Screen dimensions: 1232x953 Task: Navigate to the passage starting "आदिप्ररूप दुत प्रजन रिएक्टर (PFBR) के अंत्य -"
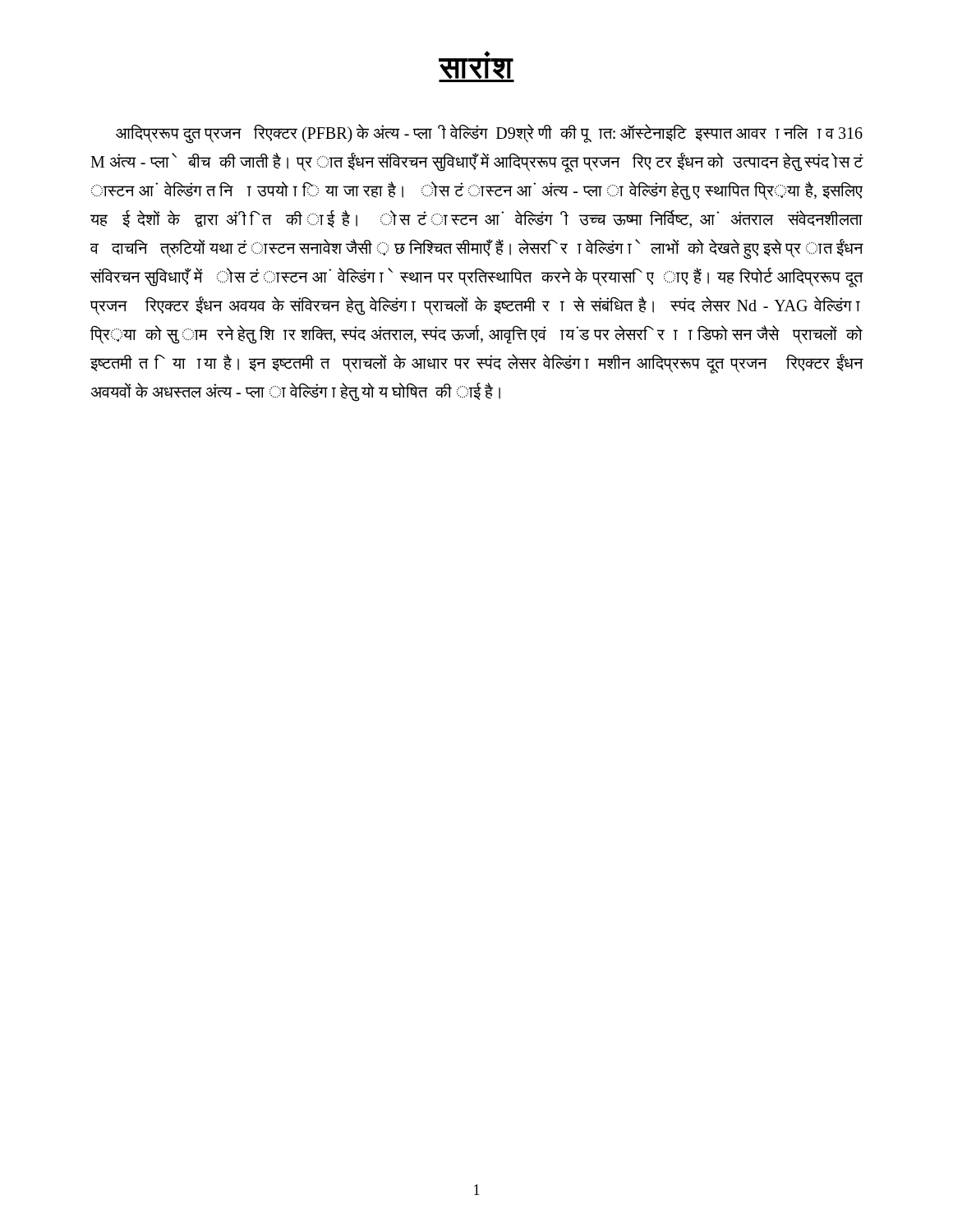[476, 262]
